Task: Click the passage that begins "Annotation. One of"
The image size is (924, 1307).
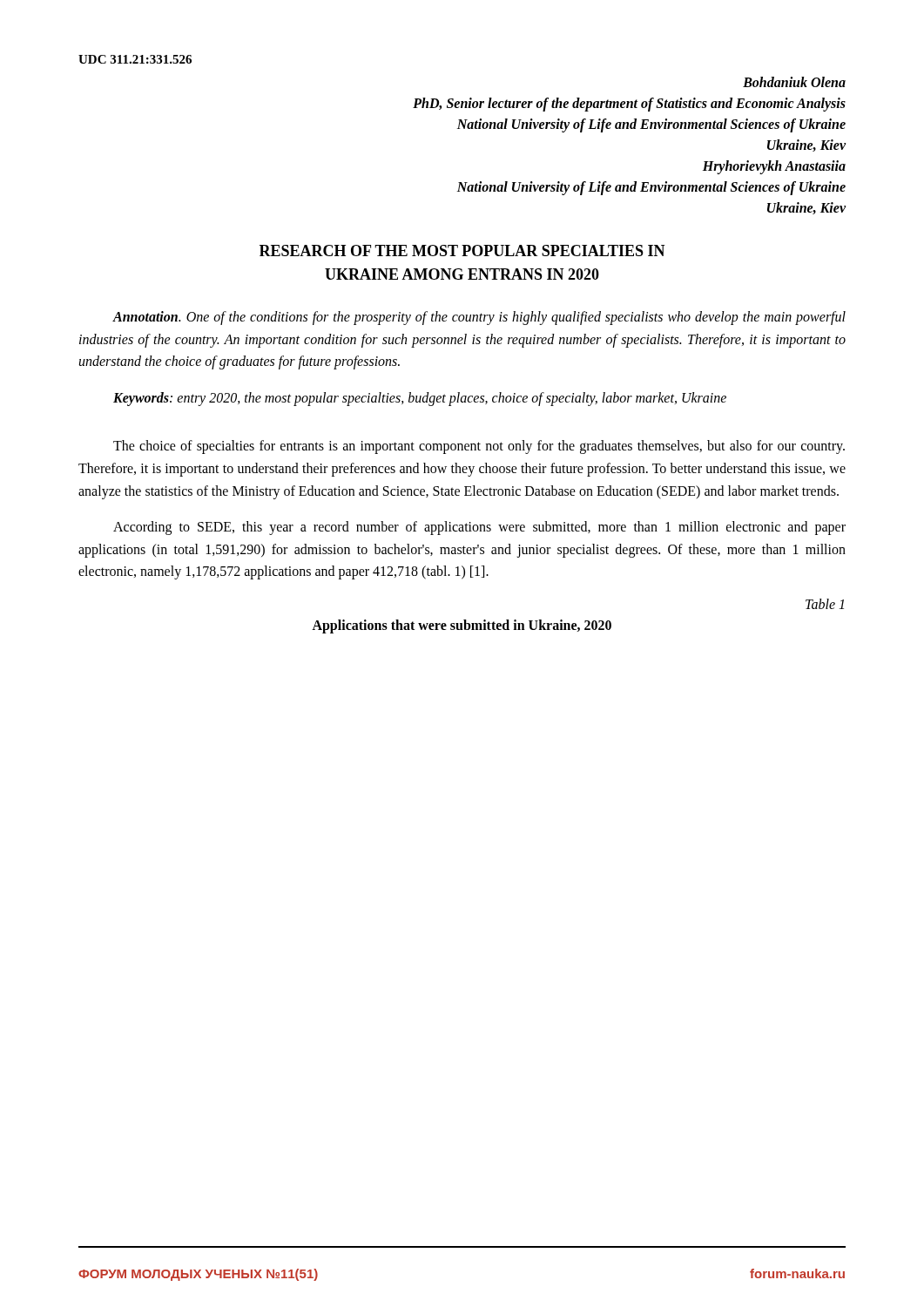Action: (x=462, y=339)
